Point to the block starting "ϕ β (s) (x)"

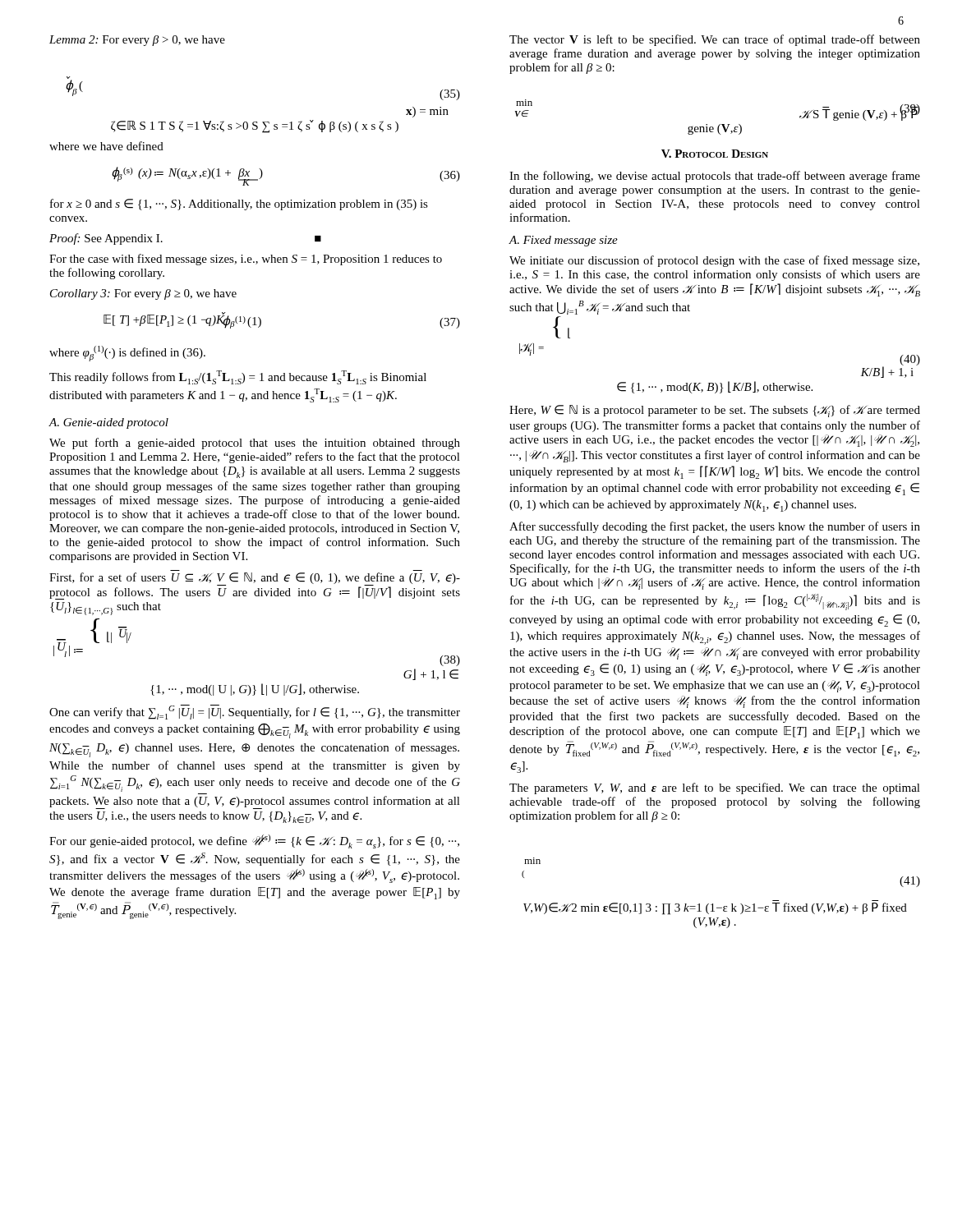(179, 176)
